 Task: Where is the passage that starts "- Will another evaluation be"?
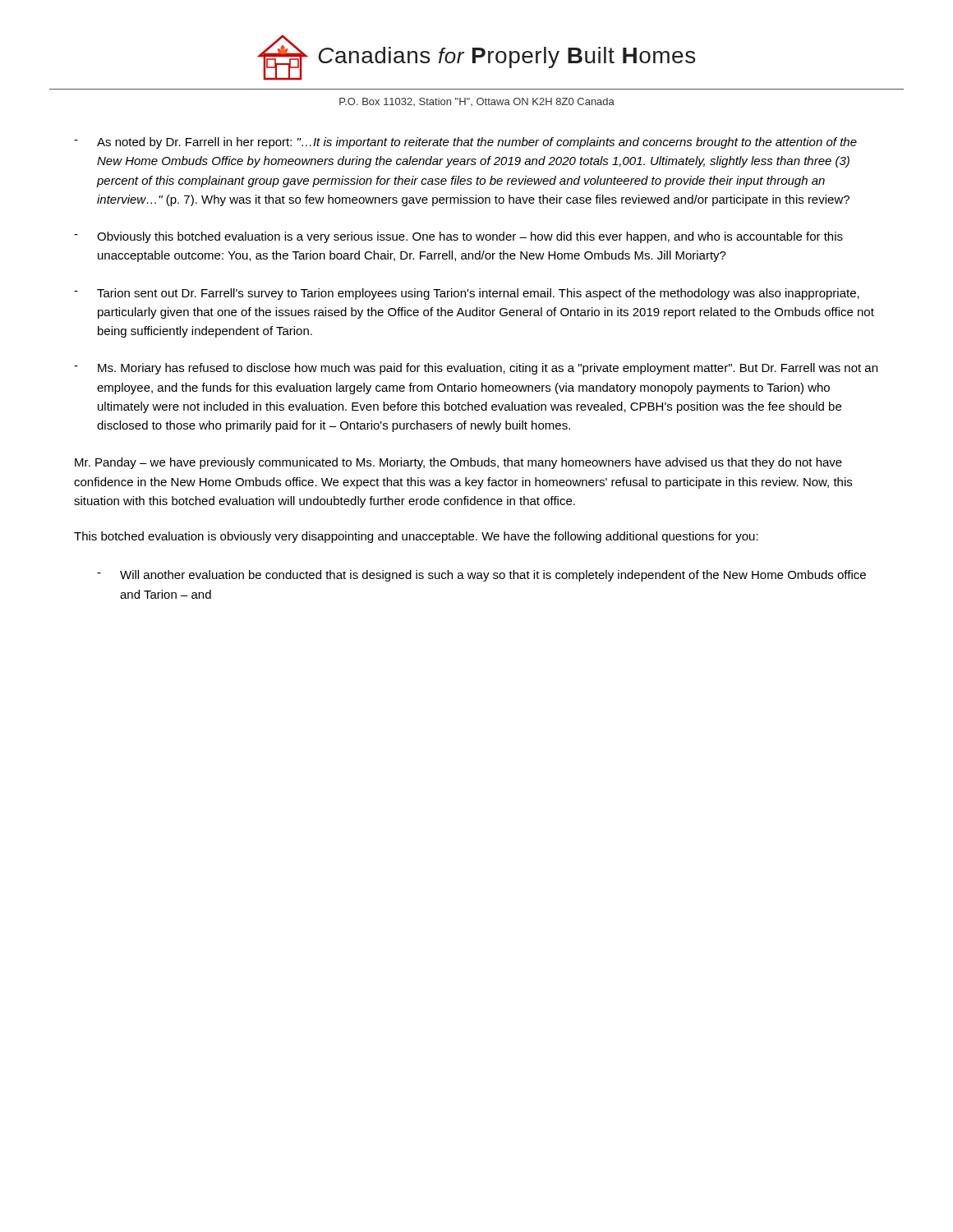click(488, 584)
